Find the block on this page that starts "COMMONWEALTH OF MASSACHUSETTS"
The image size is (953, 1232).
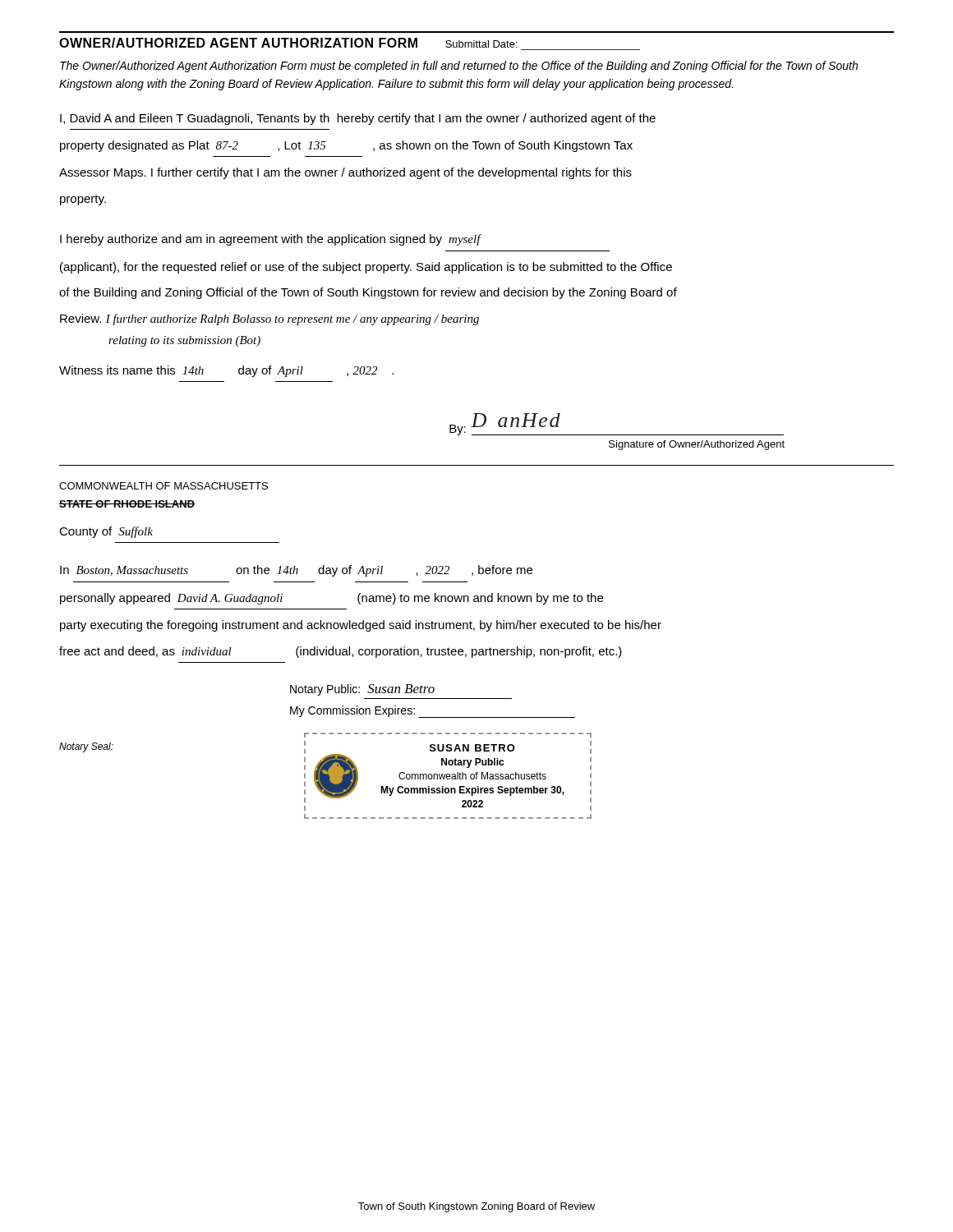(x=163, y=486)
